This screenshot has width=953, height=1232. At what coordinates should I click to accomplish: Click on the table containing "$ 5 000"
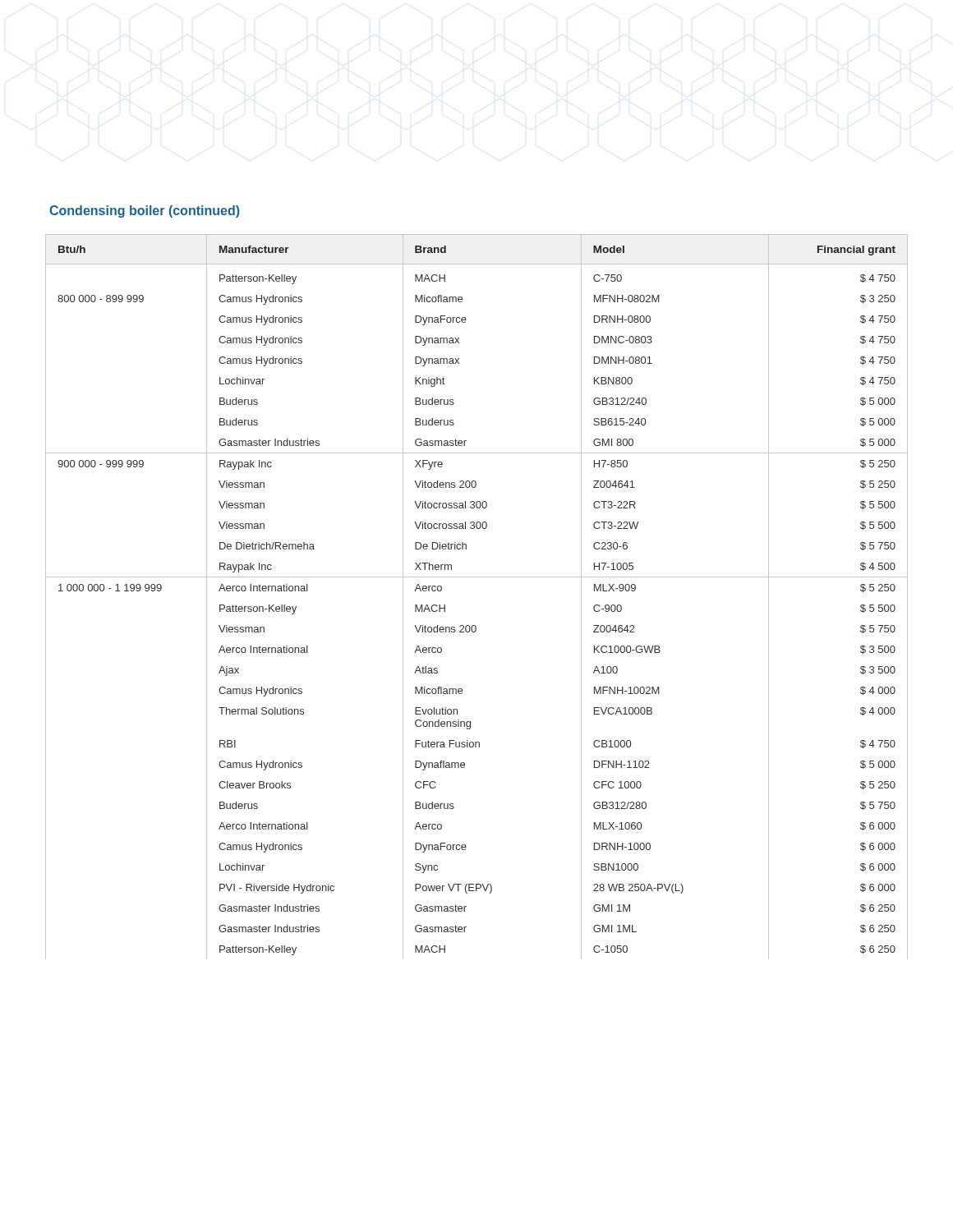(476, 597)
